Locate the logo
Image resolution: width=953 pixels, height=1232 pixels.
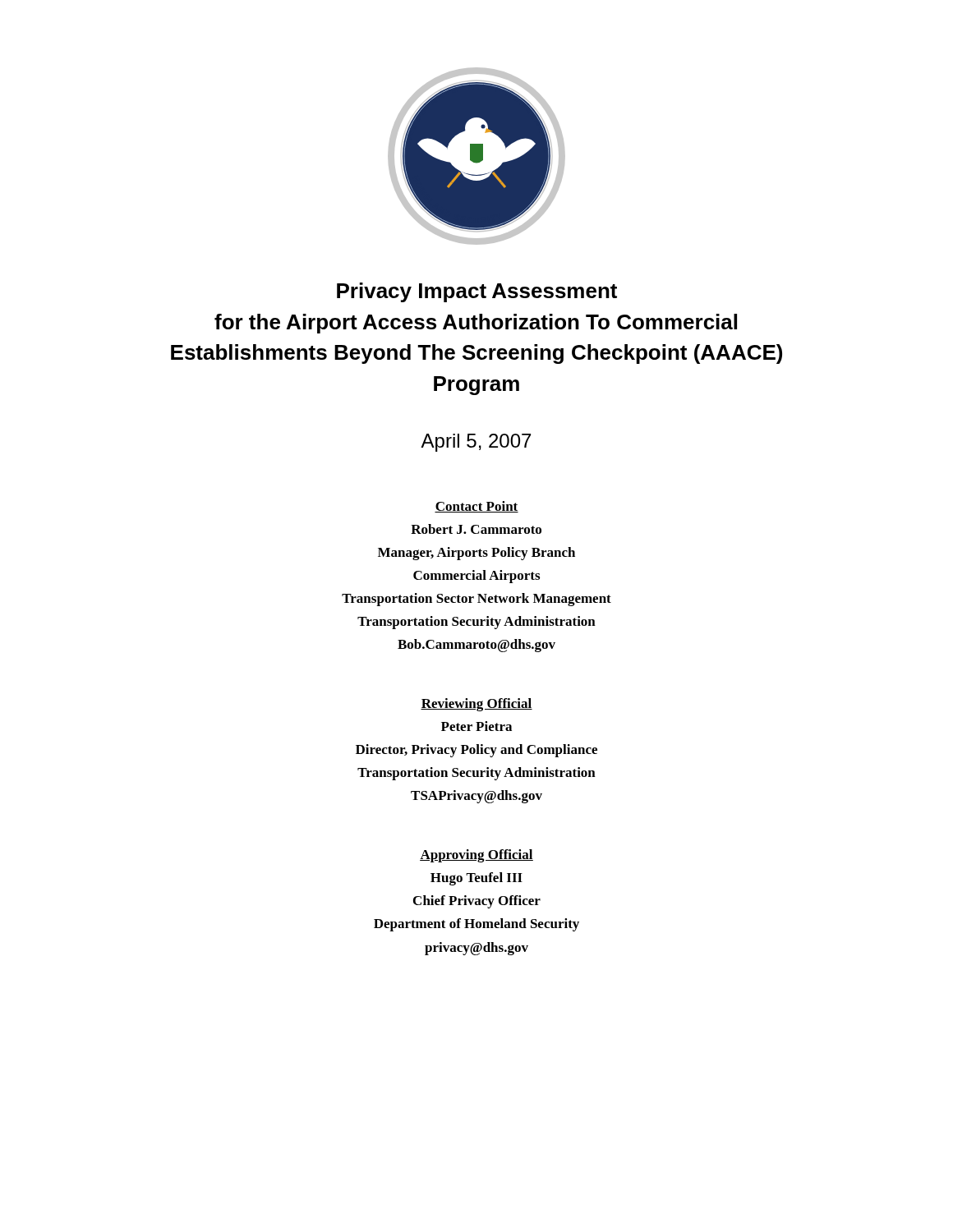476,156
